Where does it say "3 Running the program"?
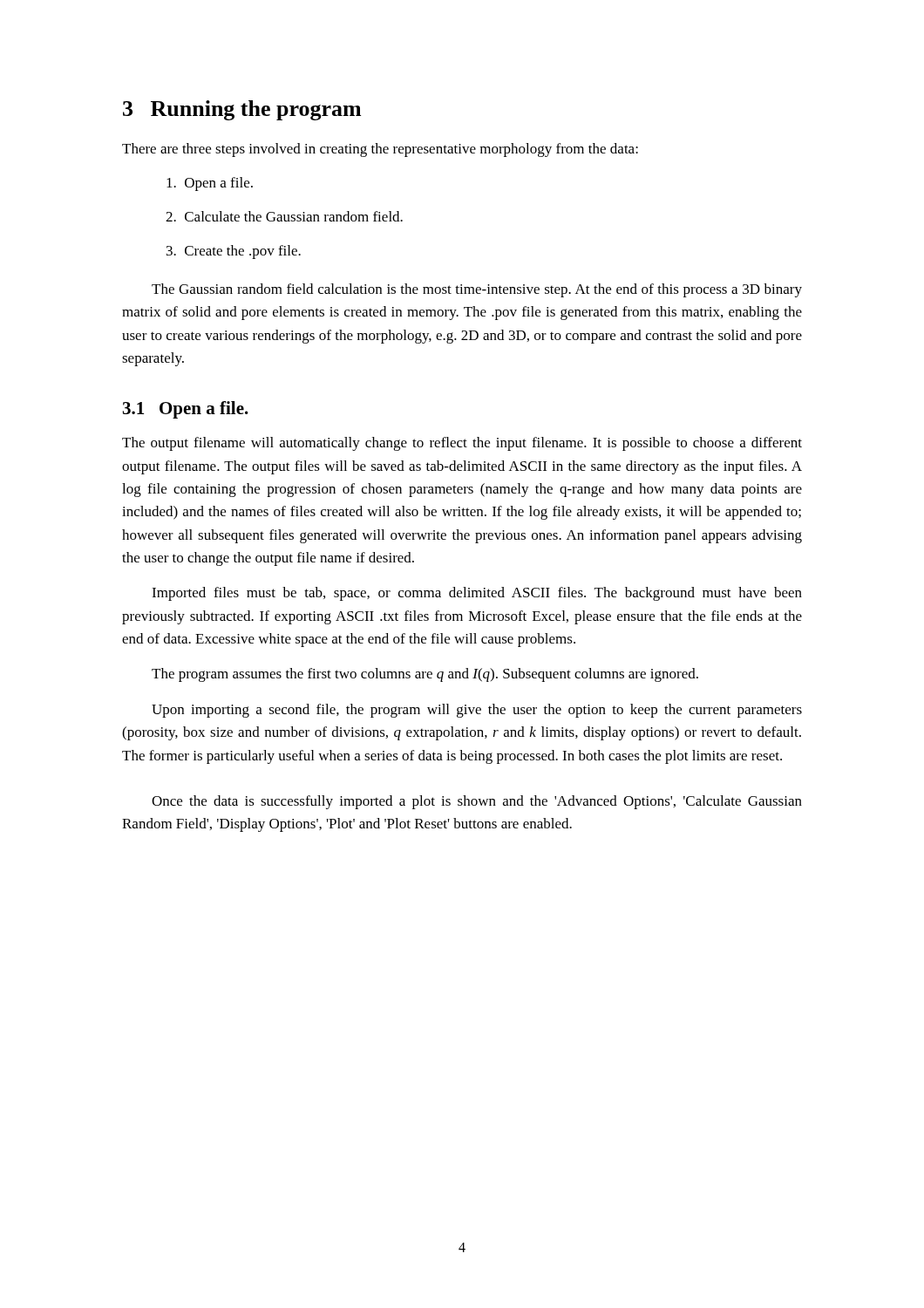Screen dimensions: 1308x924 242,110
